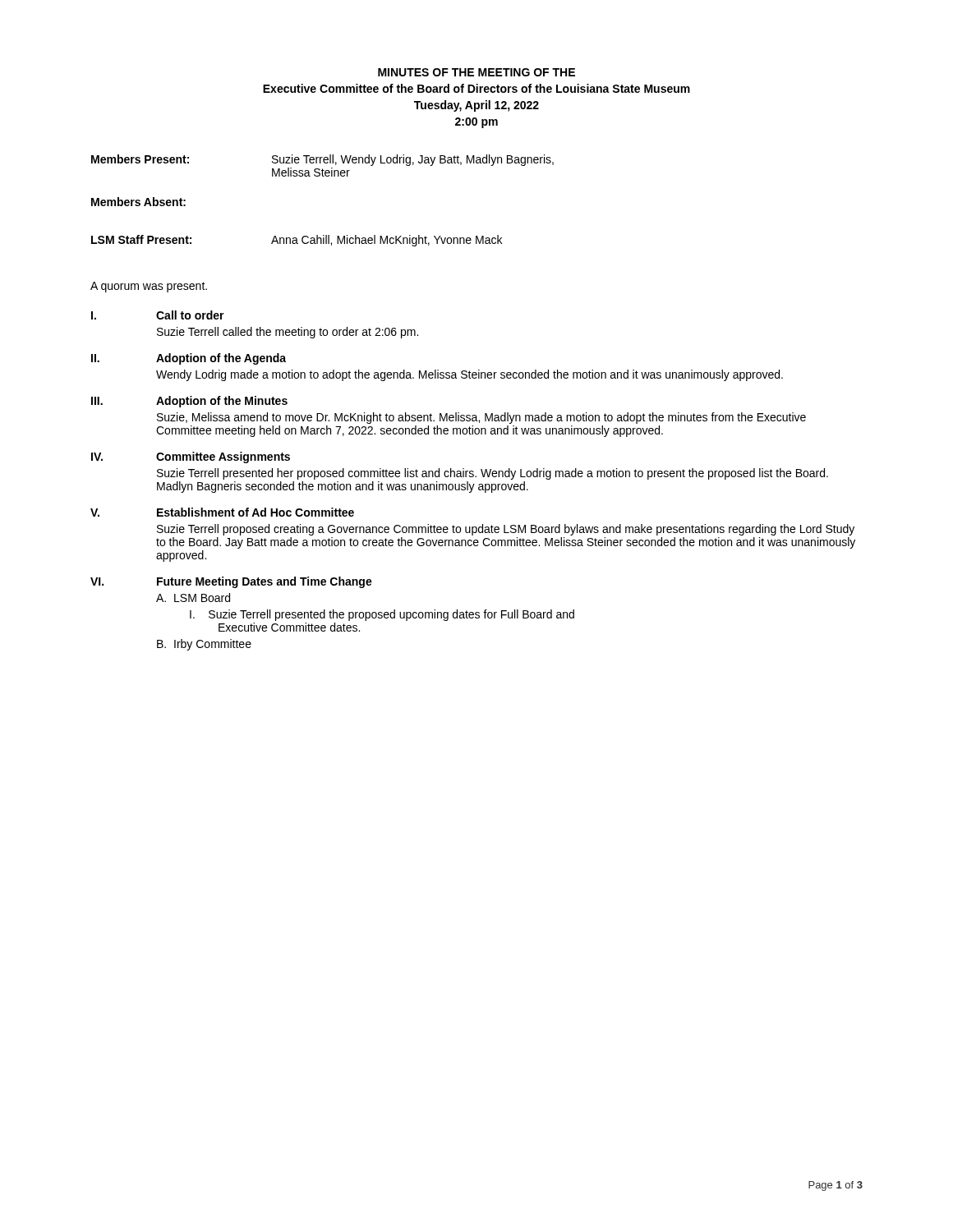Point to the text block starting "Adoption of the Minutes"
The width and height of the screenshot is (953, 1232).
(222, 401)
